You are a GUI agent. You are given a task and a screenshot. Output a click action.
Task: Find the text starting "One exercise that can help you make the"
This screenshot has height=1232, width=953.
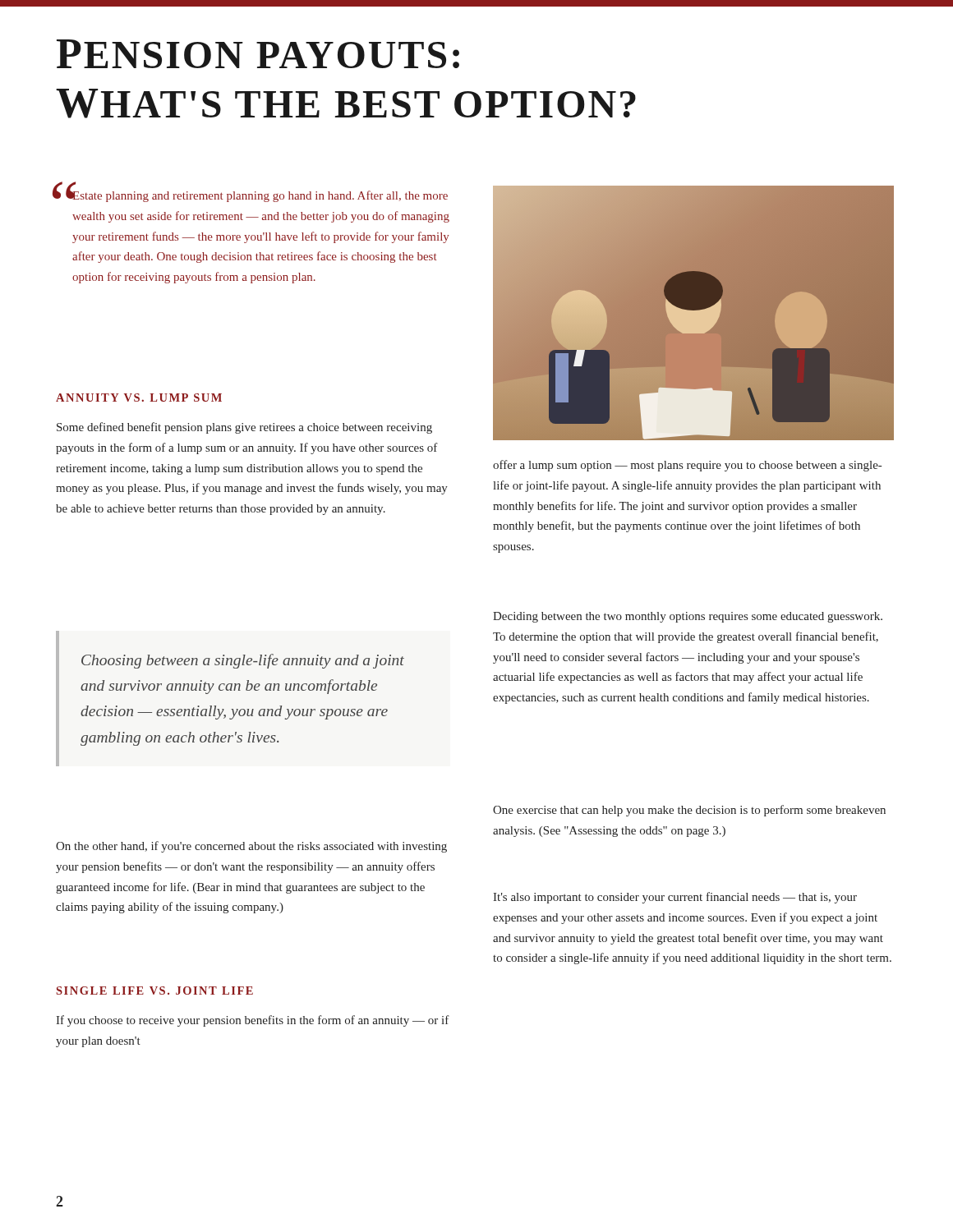click(x=693, y=820)
